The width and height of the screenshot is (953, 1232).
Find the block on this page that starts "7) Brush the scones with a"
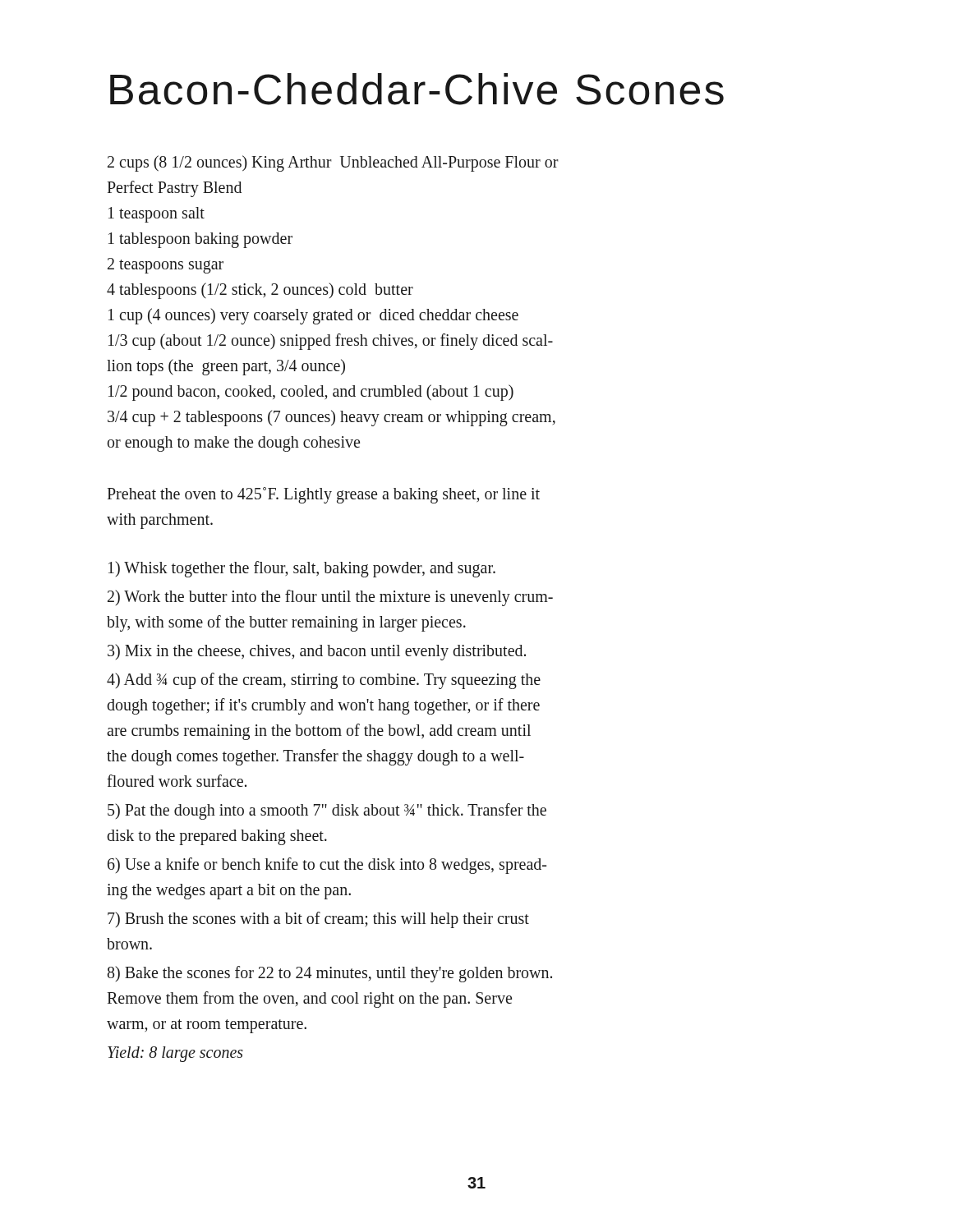pos(476,931)
